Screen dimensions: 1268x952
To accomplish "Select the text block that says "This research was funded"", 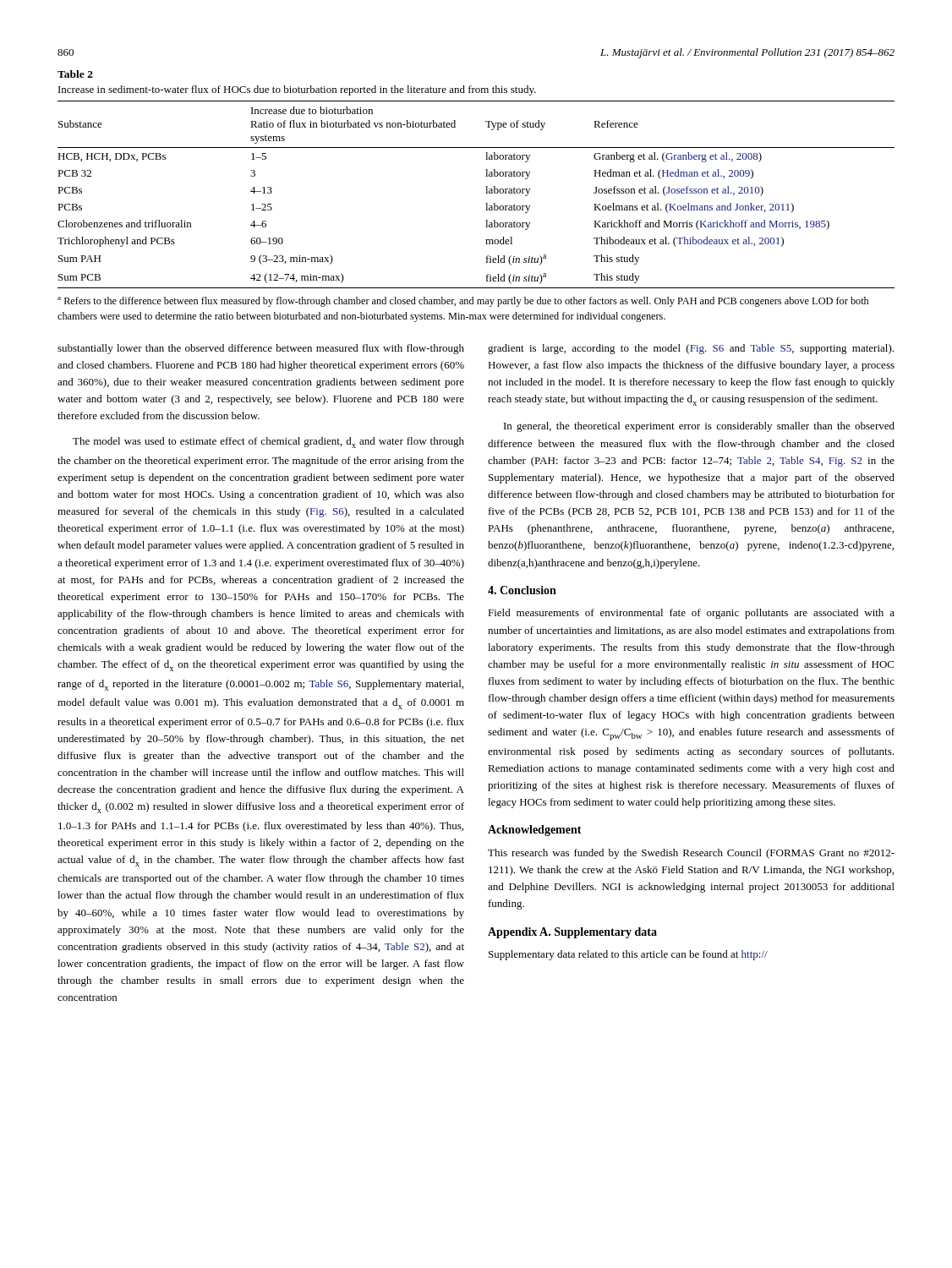I will [691, 879].
